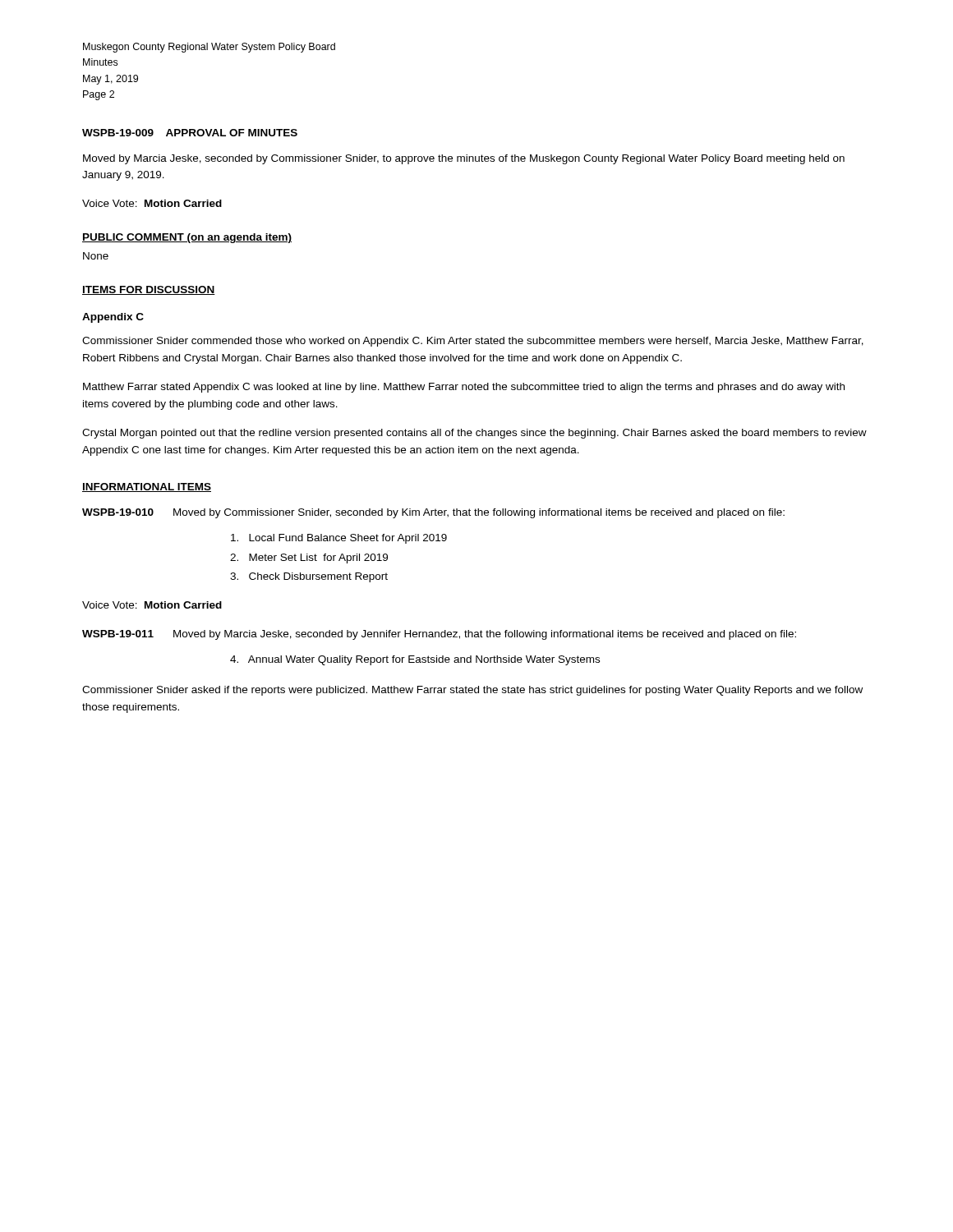This screenshot has width=953, height=1232.
Task: Click on the element starting "Local Fund Balance"
Action: point(339,537)
